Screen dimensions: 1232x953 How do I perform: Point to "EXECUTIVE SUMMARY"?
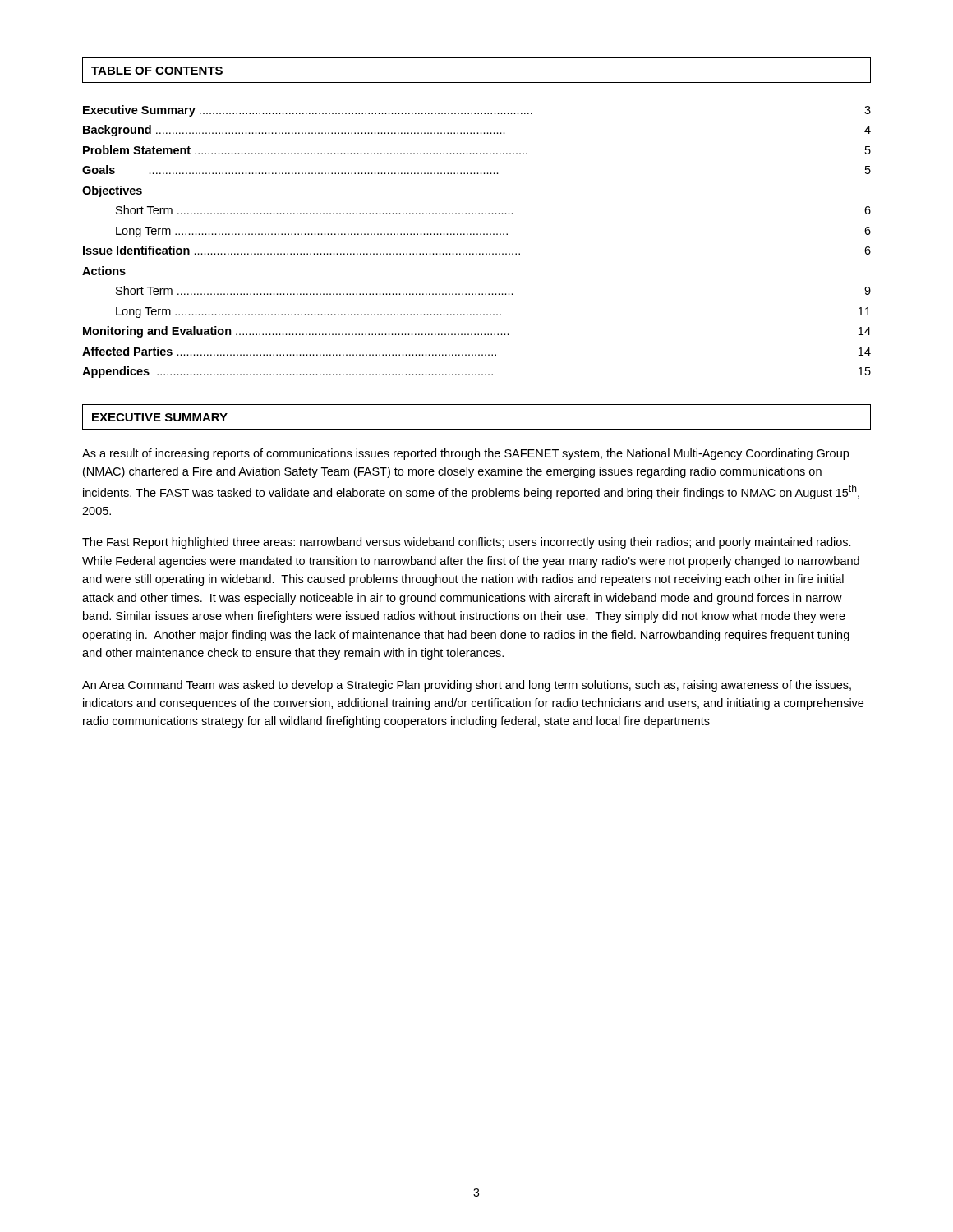tap(159, 416)
